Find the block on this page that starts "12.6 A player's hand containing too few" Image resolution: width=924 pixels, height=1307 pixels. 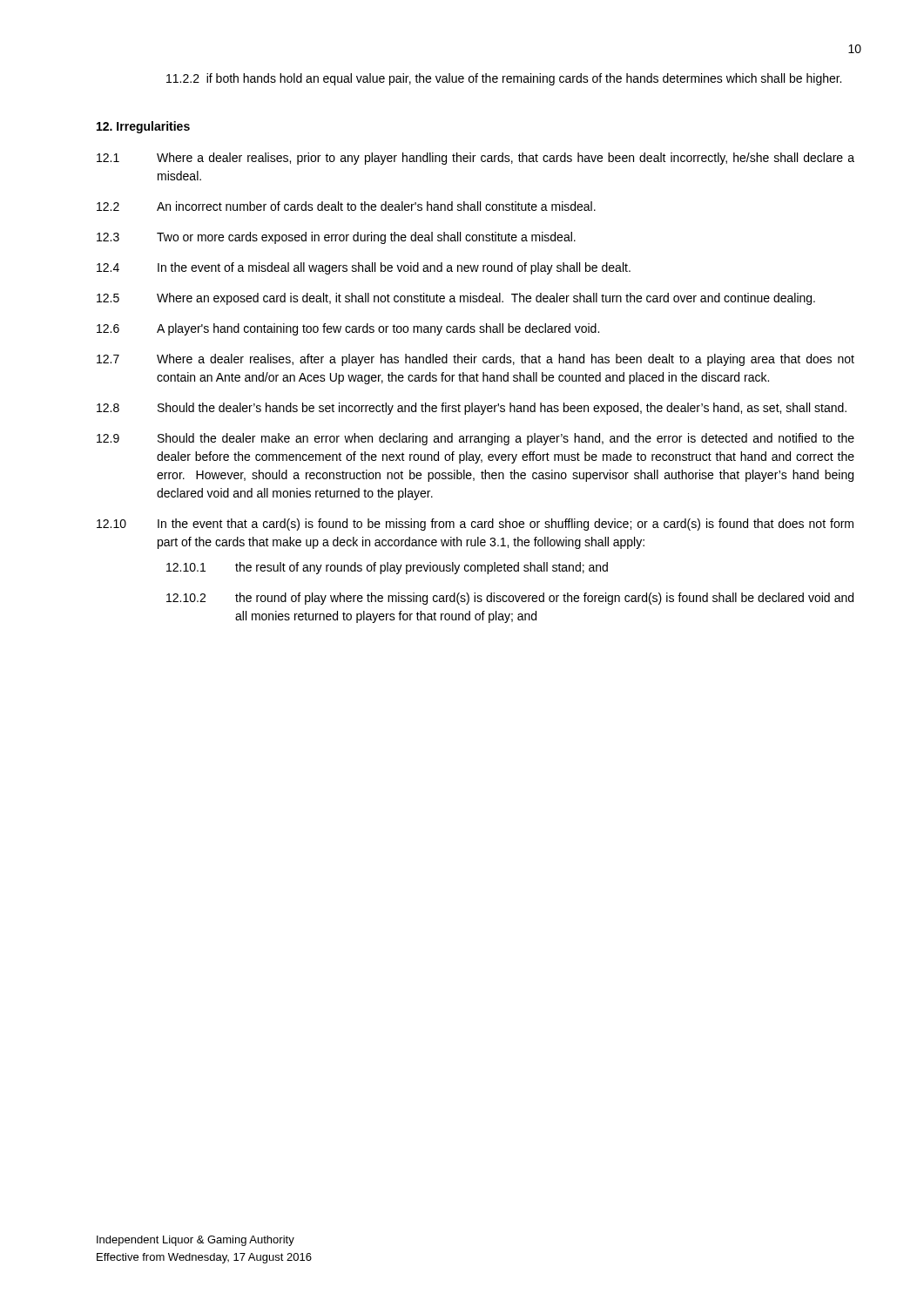[475, 329]
